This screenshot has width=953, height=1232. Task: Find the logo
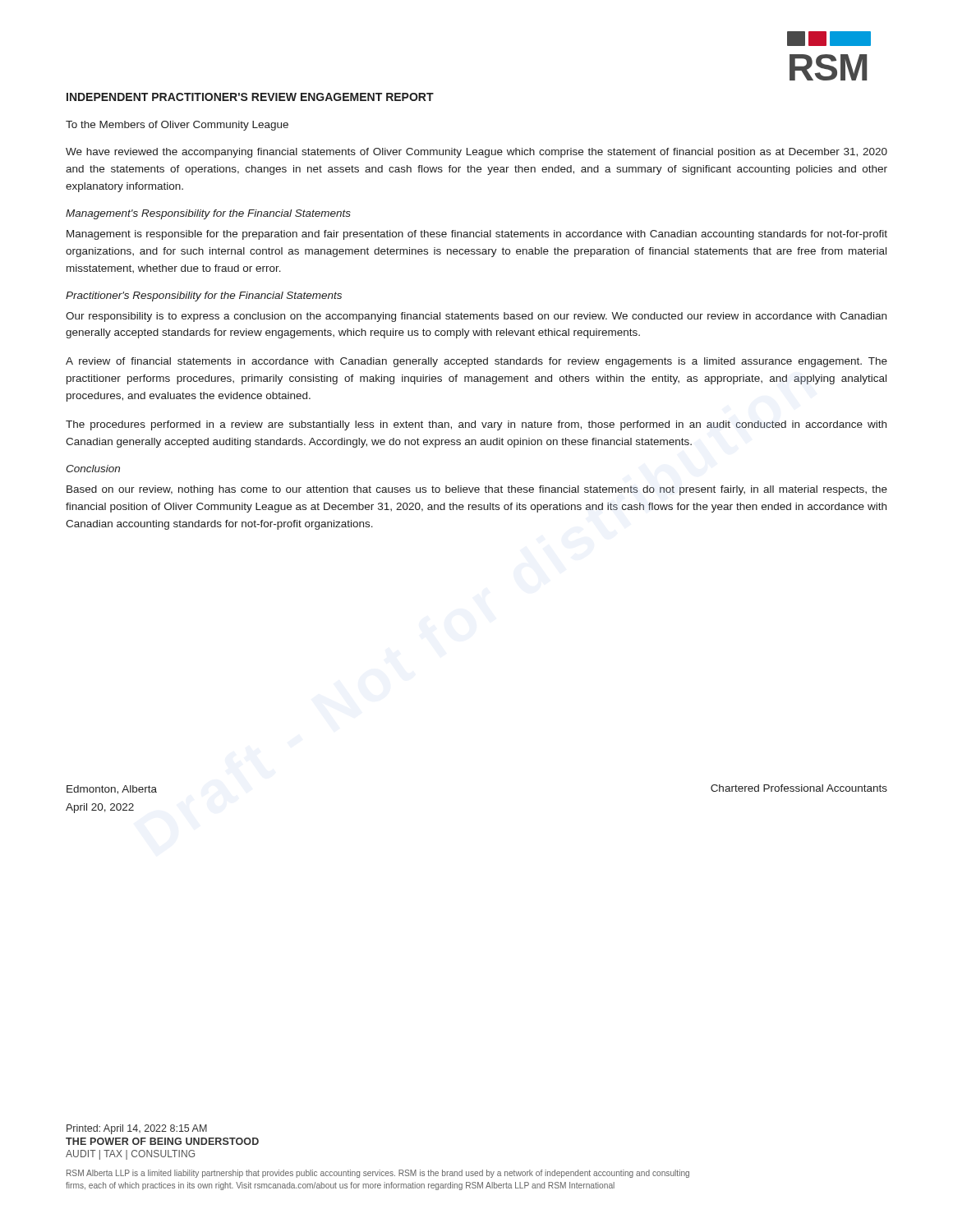[845, 59]
